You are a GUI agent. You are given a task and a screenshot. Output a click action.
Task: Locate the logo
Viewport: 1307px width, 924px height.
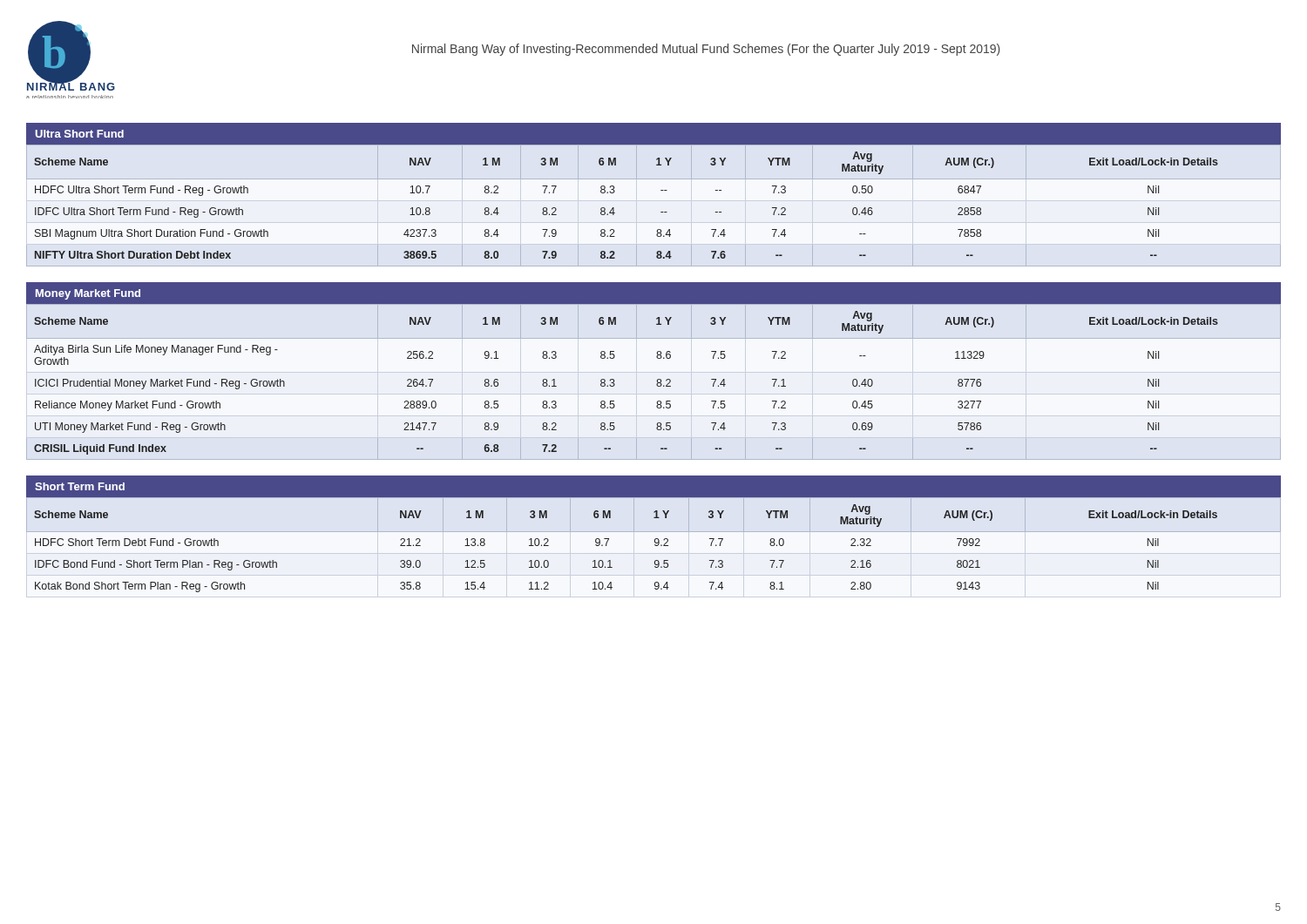[78, 57]
